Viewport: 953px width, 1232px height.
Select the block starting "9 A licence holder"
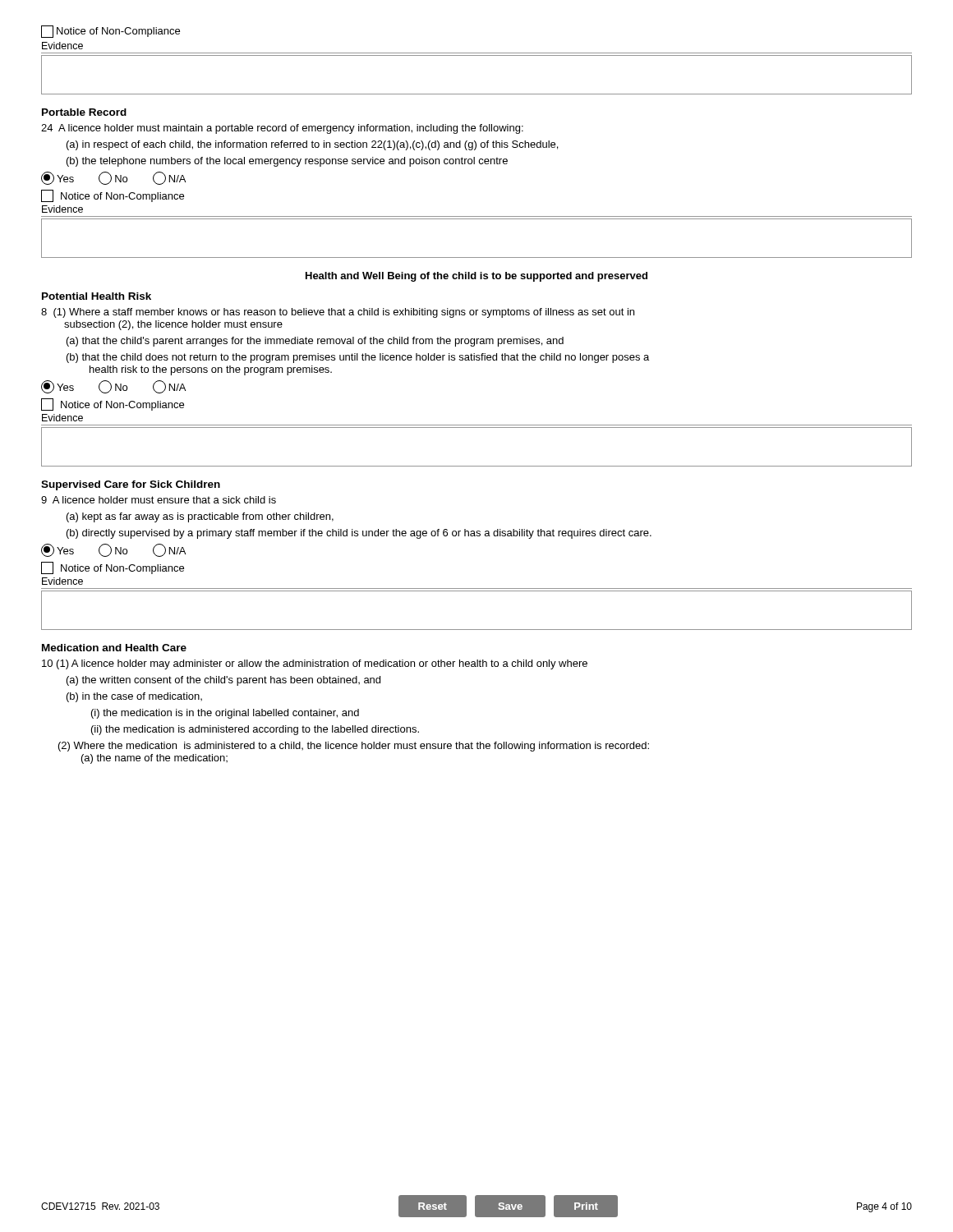pyautogui.click(x=159, y=500)
